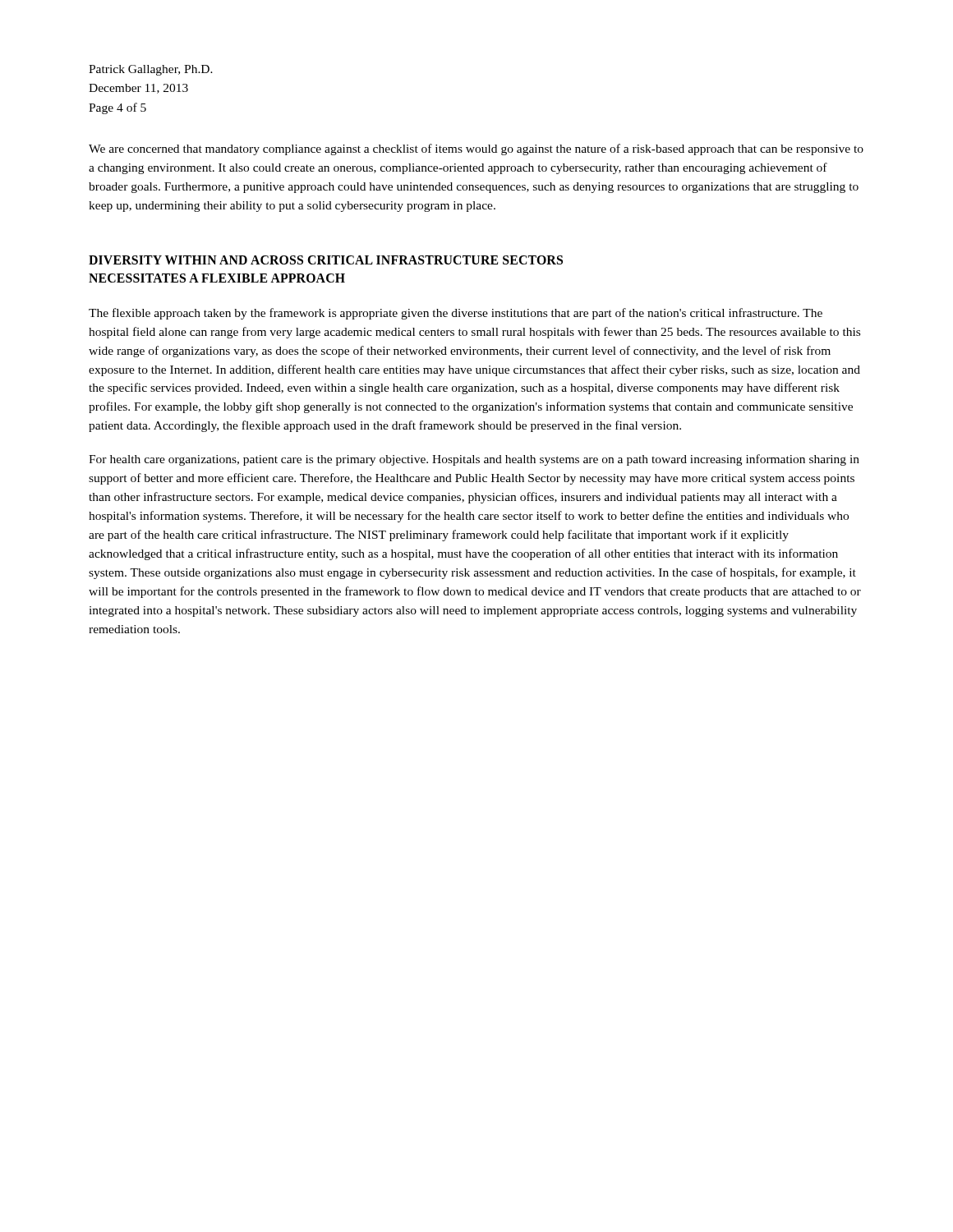Point to the region starting "Diversity within and across"
Image resolution: width=953 pixels, height=1232 pixels.
pos(476,269)
